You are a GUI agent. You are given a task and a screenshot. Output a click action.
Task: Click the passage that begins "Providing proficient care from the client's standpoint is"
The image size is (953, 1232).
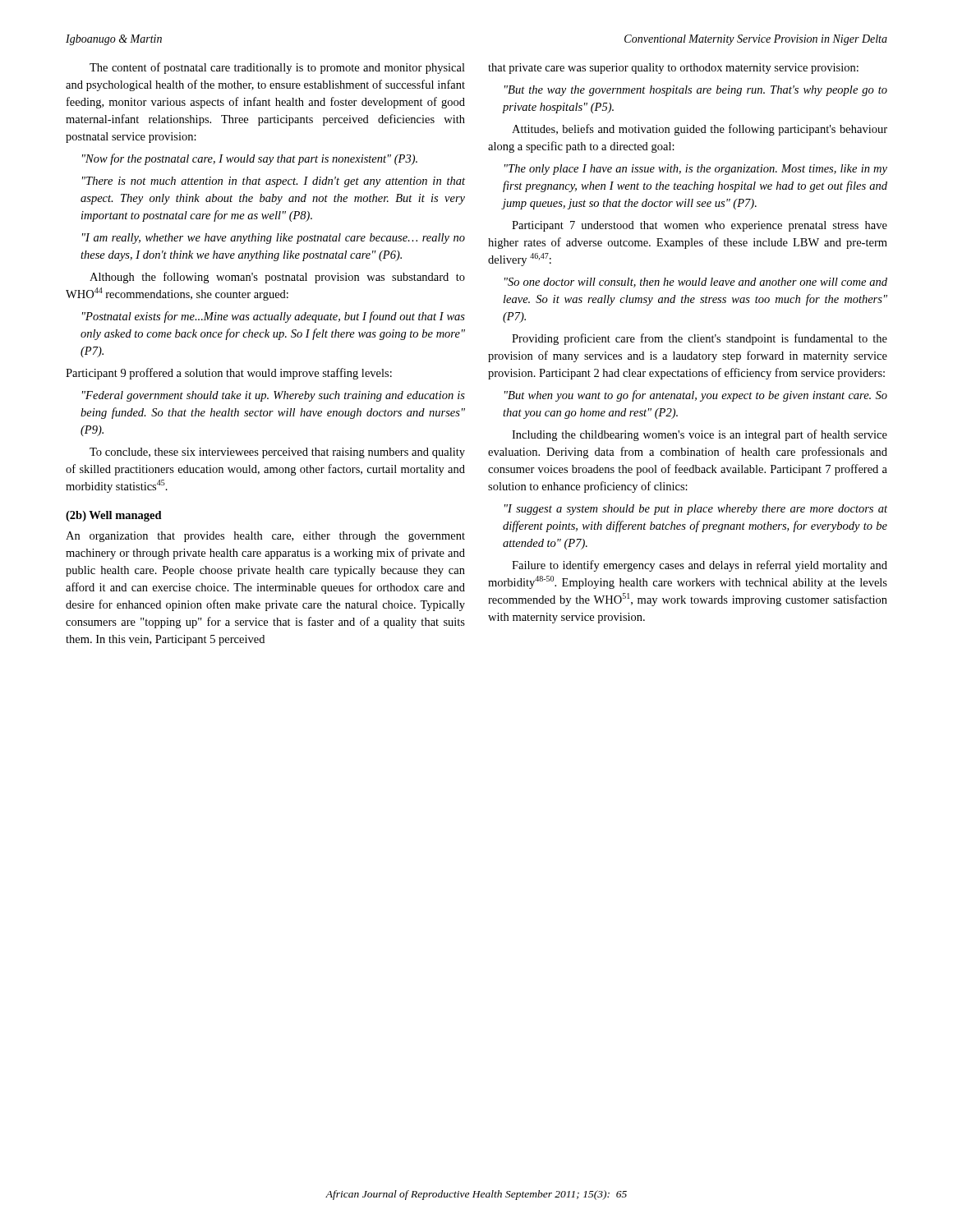[688, 356]
